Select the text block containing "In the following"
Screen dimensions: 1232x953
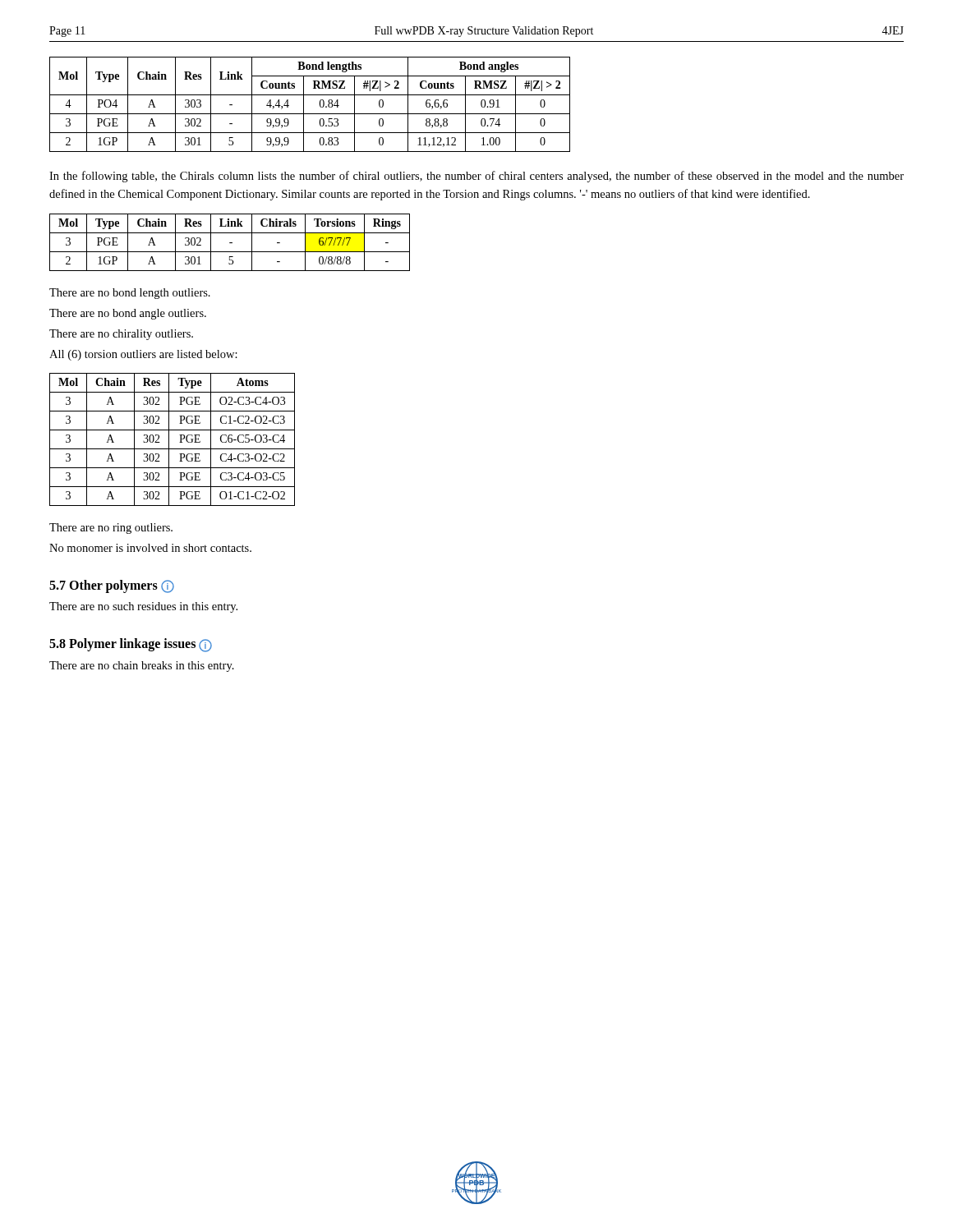pyautogui.click(x=476, y=185)
